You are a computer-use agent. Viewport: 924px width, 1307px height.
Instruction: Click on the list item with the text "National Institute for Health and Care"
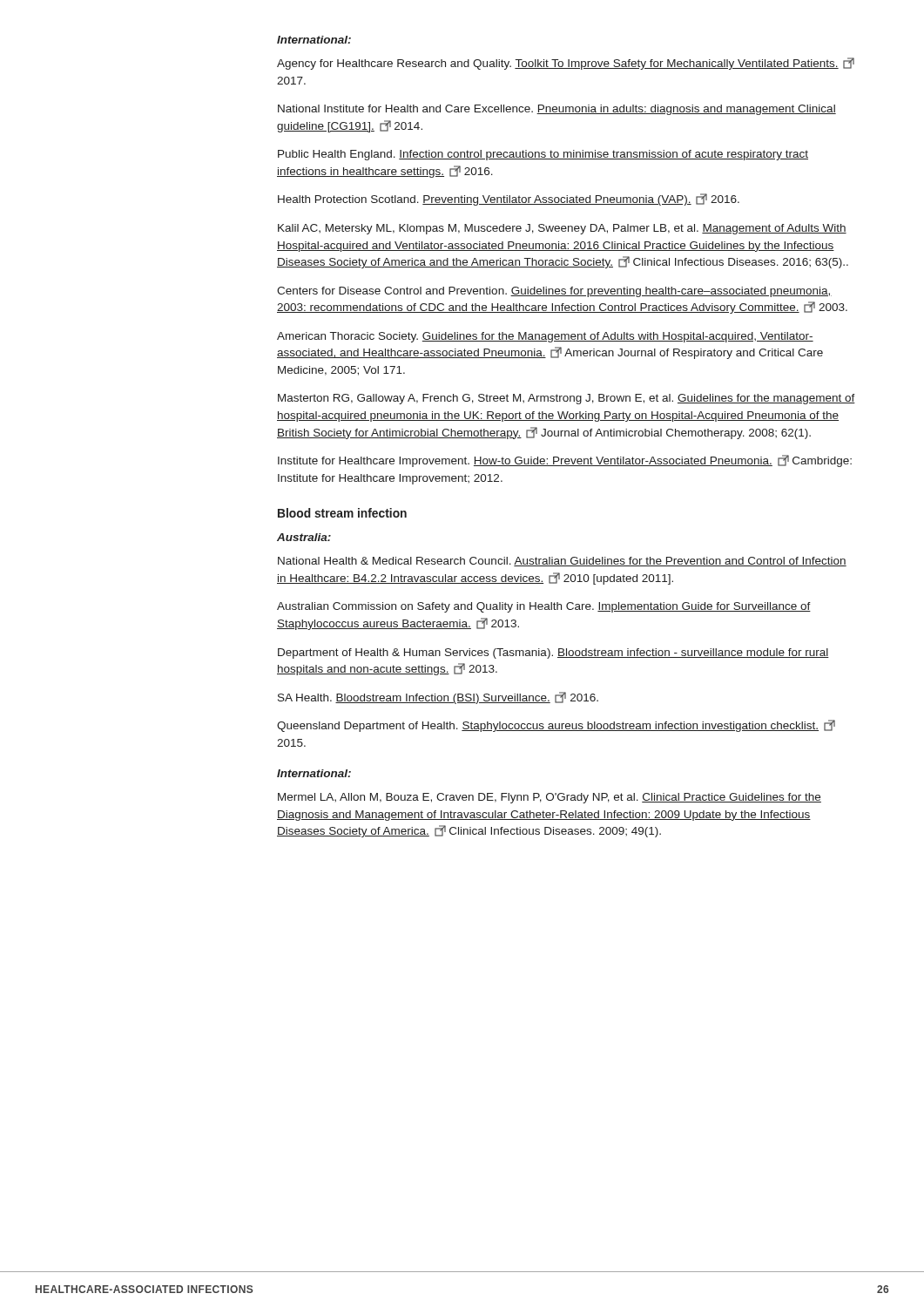pyautogui.click(x=556, y=117)
